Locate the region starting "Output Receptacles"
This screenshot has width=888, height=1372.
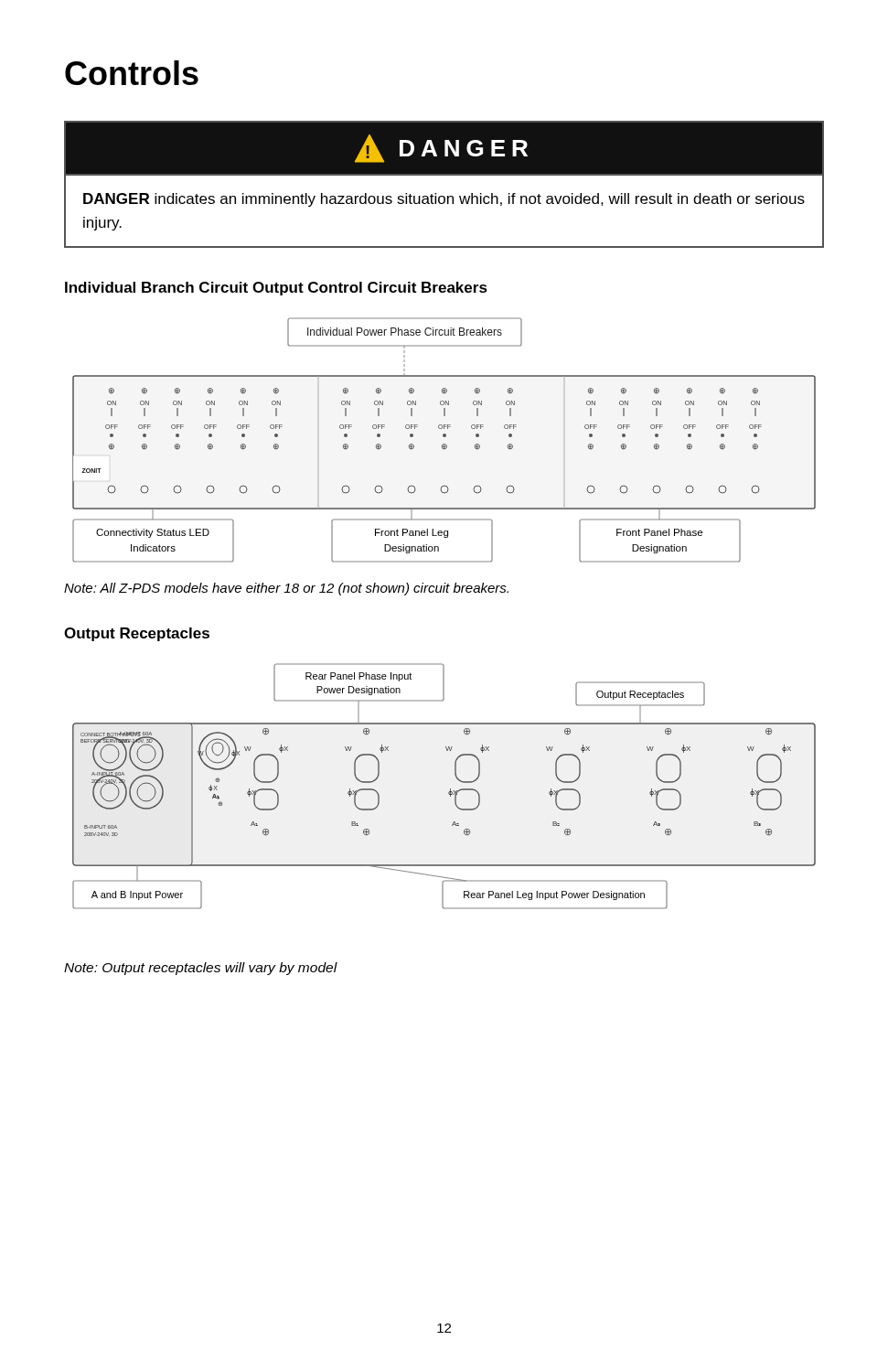pyautogui.click(x=137, y=633)
